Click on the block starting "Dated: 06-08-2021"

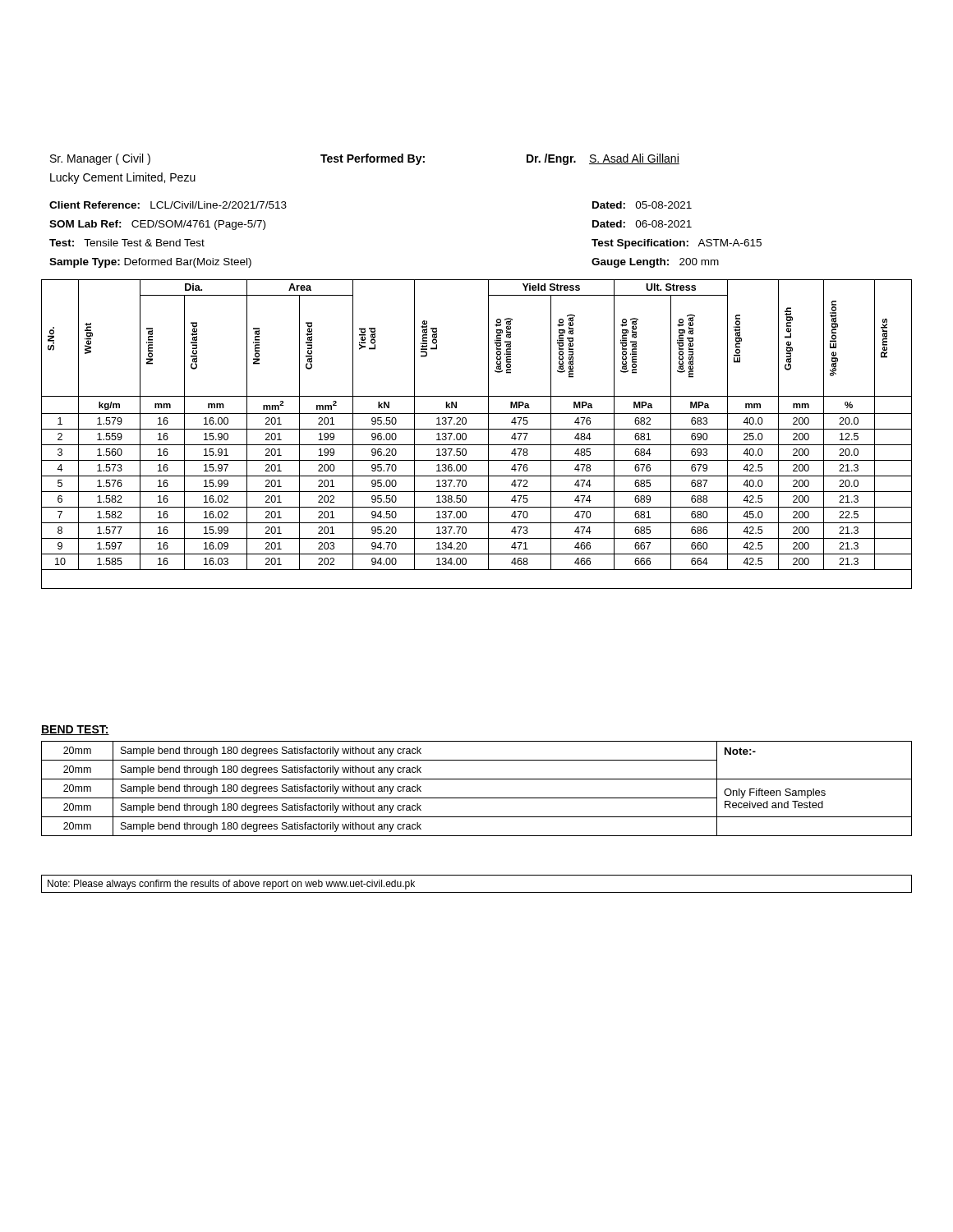pyautogui.click(x=642, y=224)
